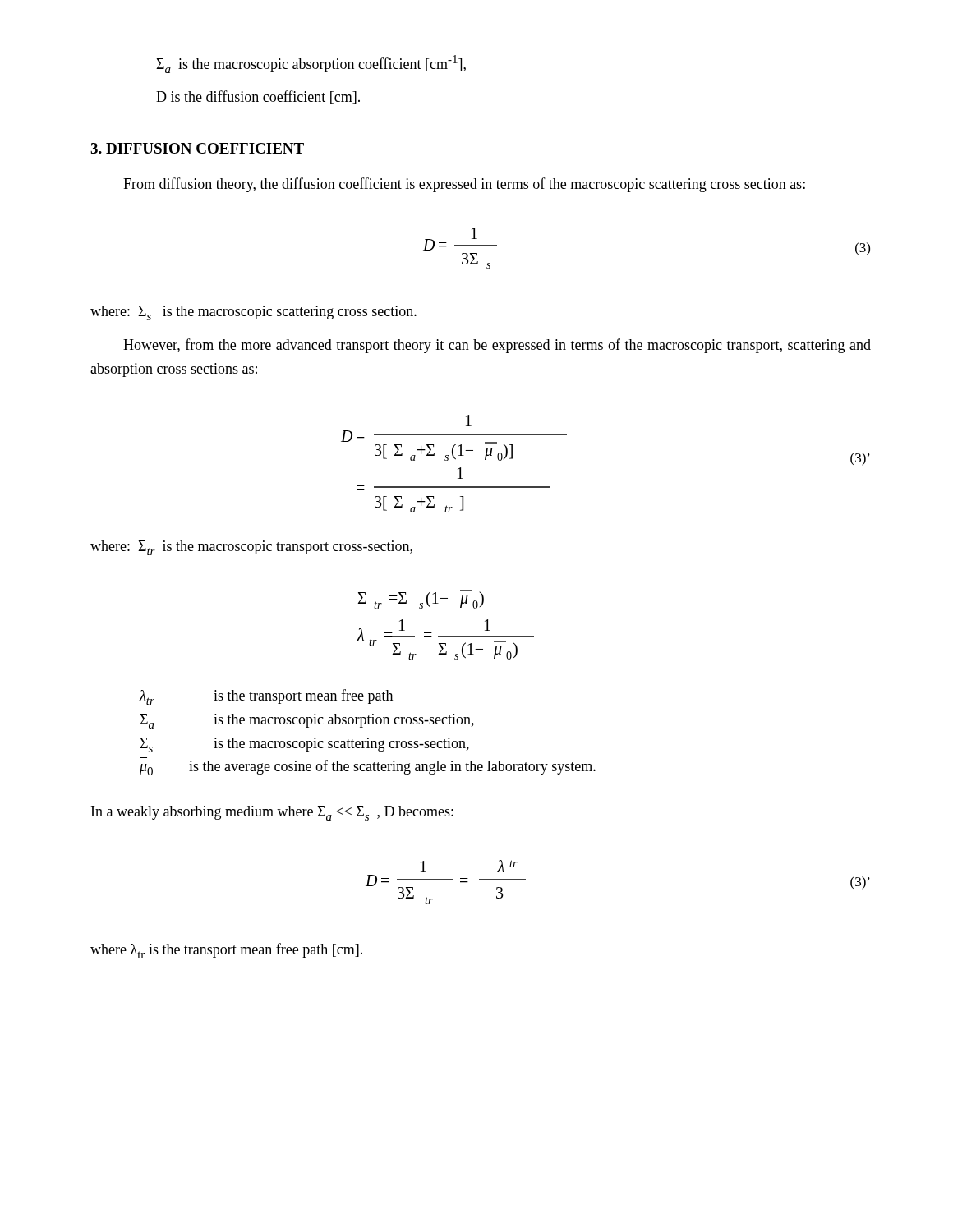Viewport: 953px width, 1232px height.
Task: Locate the text block starting "D = 1 3Σ tr = λ"
Action: click(424, 866)
